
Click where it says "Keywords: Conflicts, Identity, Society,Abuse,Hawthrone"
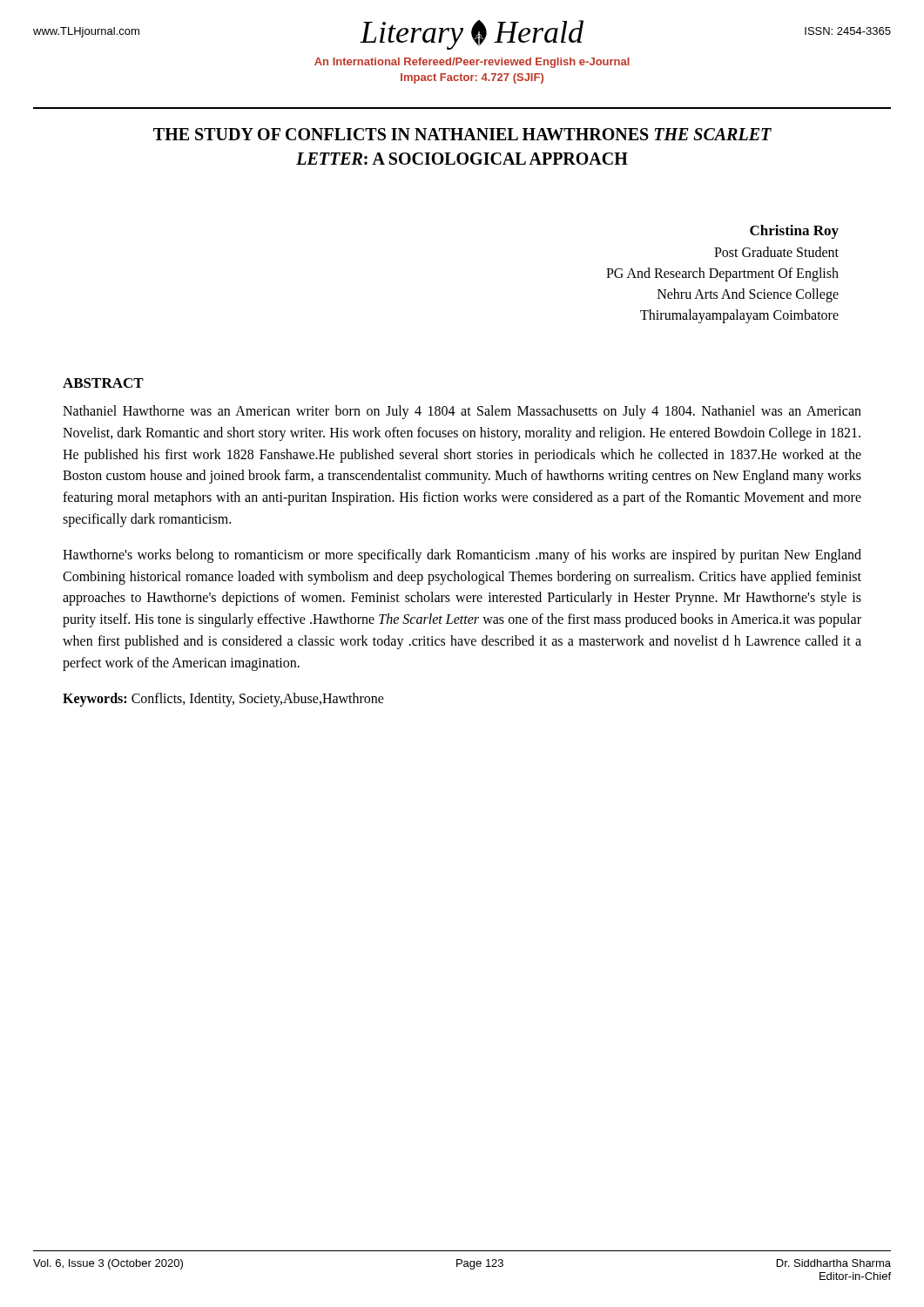[223, 698]
